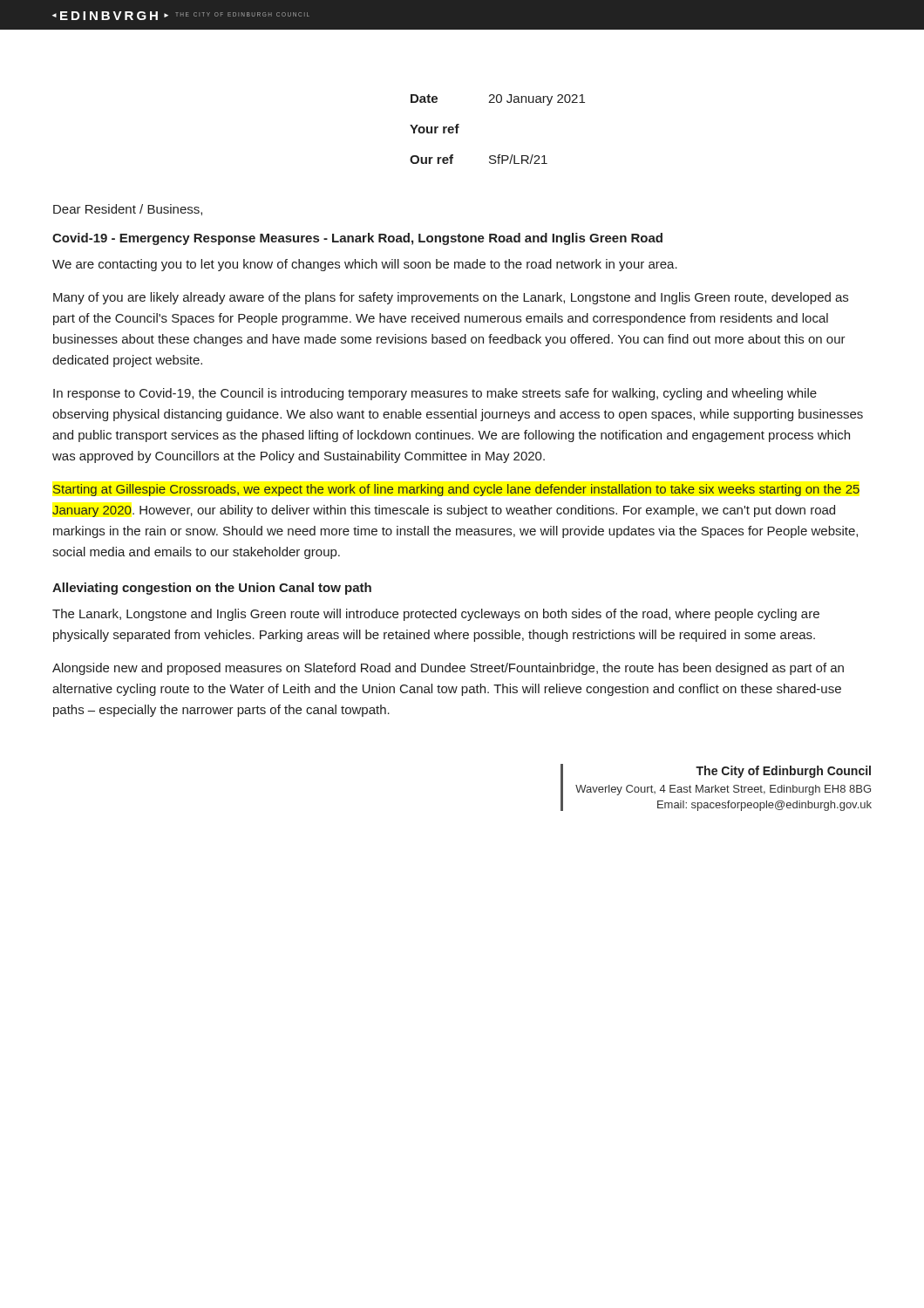Select the text with the text "Dear Resident / Business,"
The width and height of the screenshot is (924, 1308).
128,209
